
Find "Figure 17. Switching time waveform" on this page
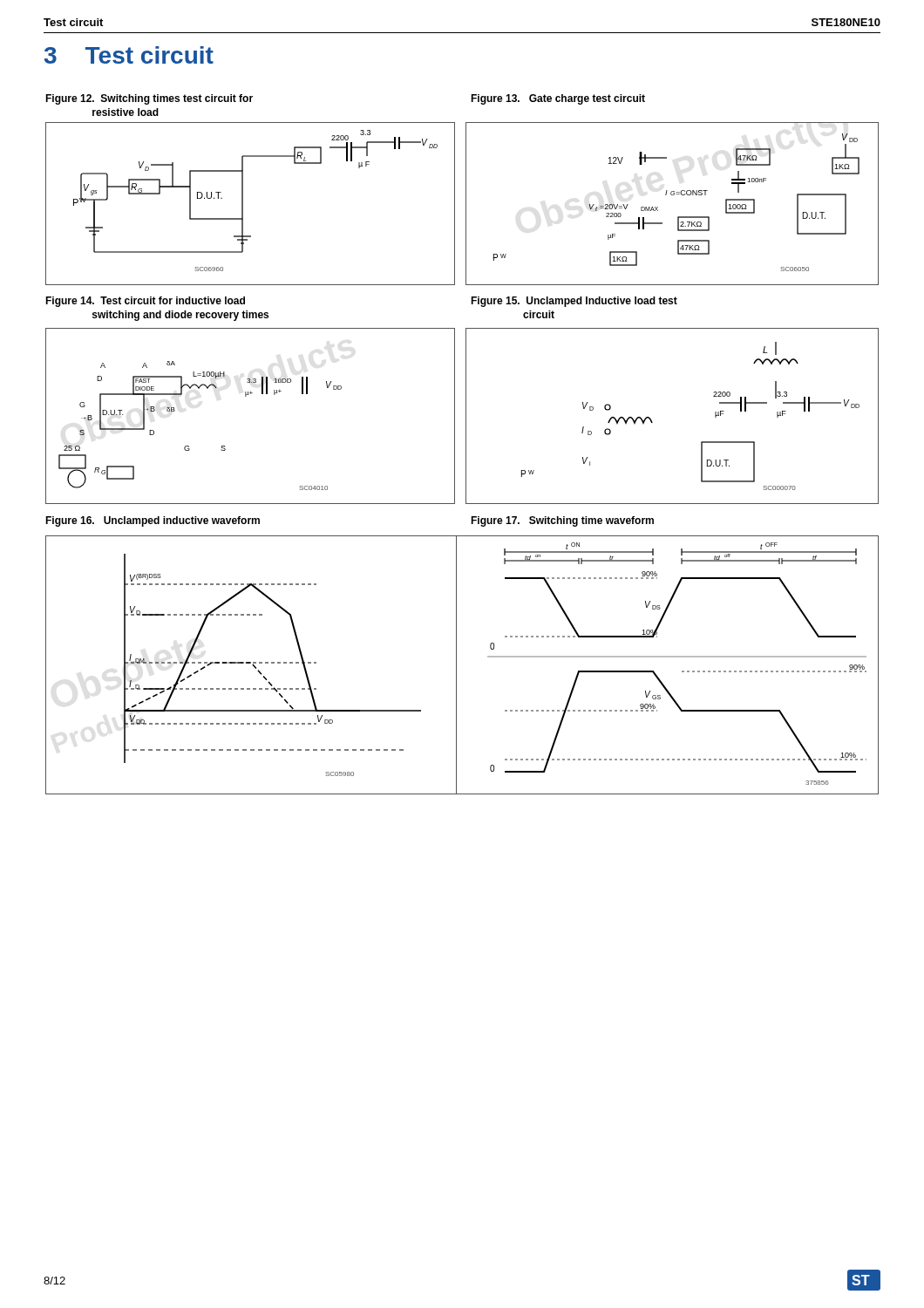point(563,521)
